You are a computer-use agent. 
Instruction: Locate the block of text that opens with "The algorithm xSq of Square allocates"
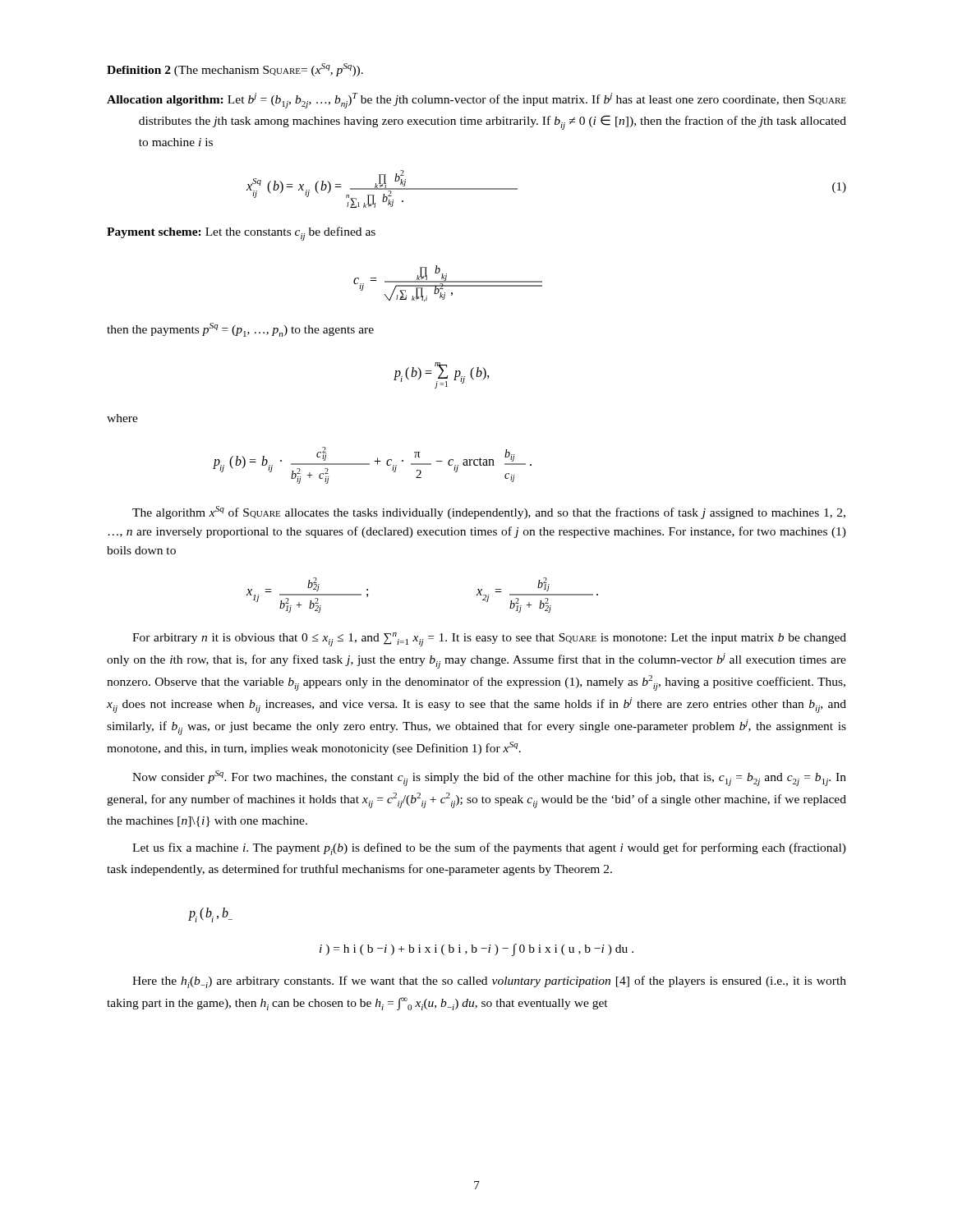476,531
